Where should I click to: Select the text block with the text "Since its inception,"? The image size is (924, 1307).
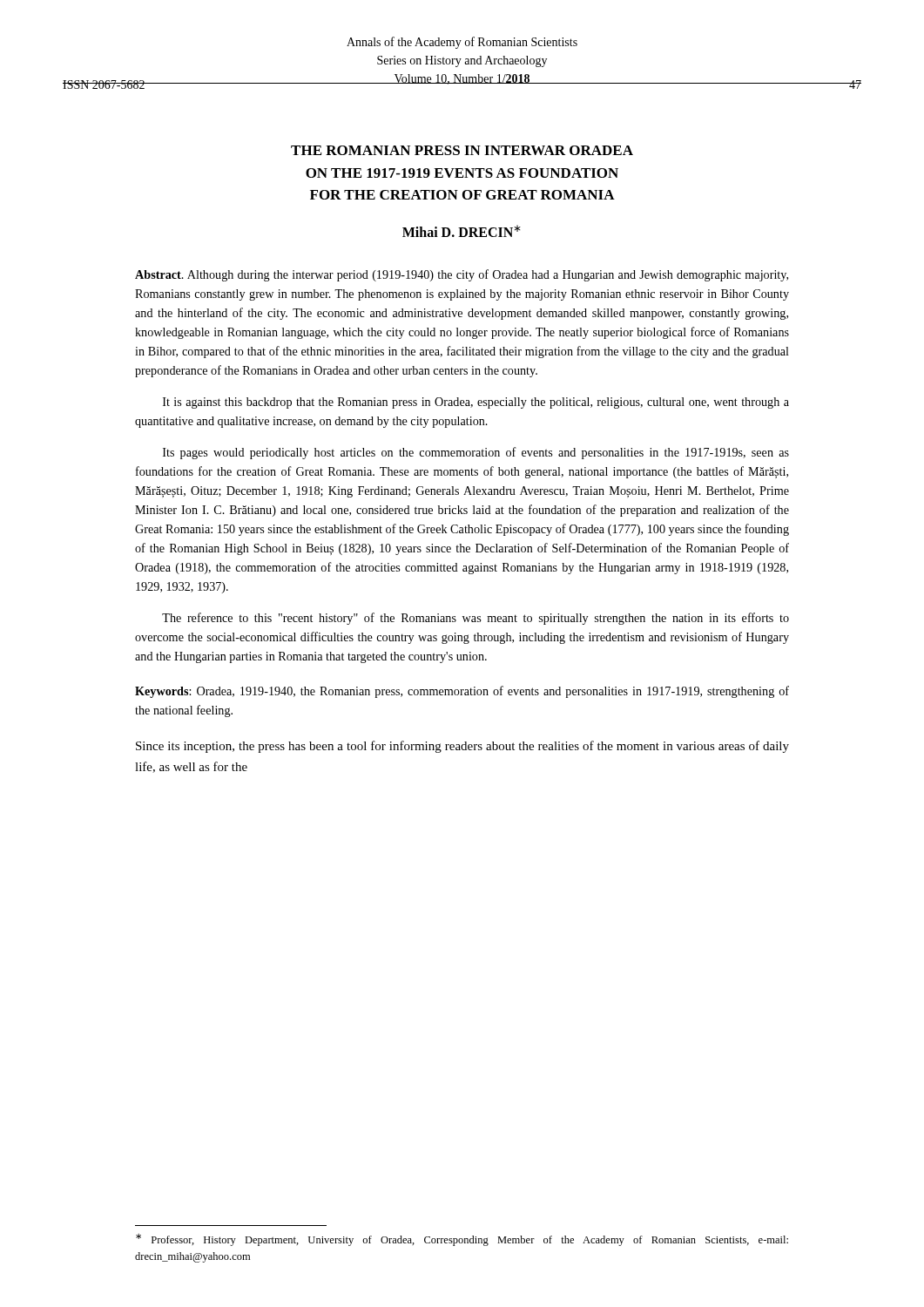(462, 757)
